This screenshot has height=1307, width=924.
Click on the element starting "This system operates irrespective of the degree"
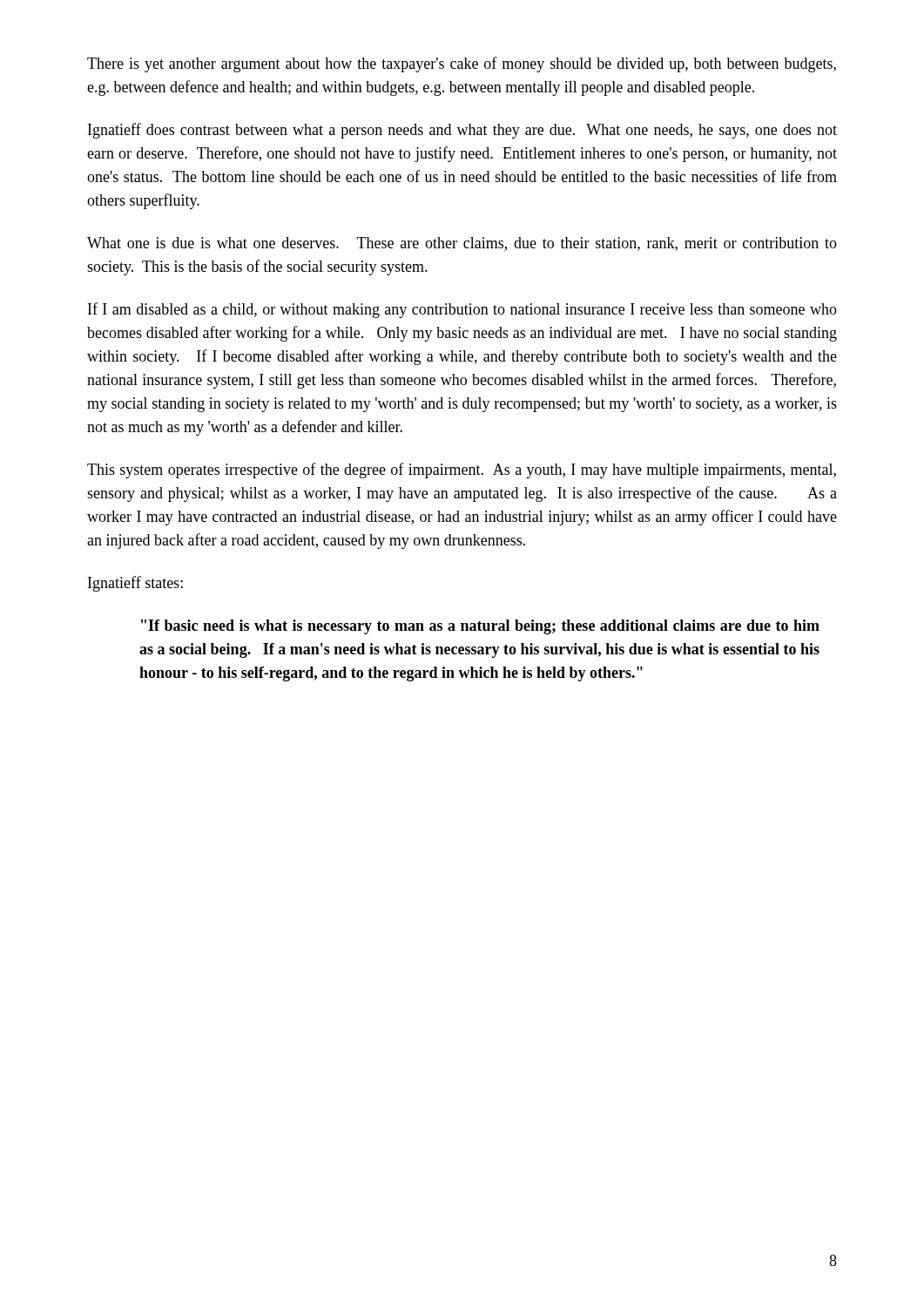click(x=462, y=505)
